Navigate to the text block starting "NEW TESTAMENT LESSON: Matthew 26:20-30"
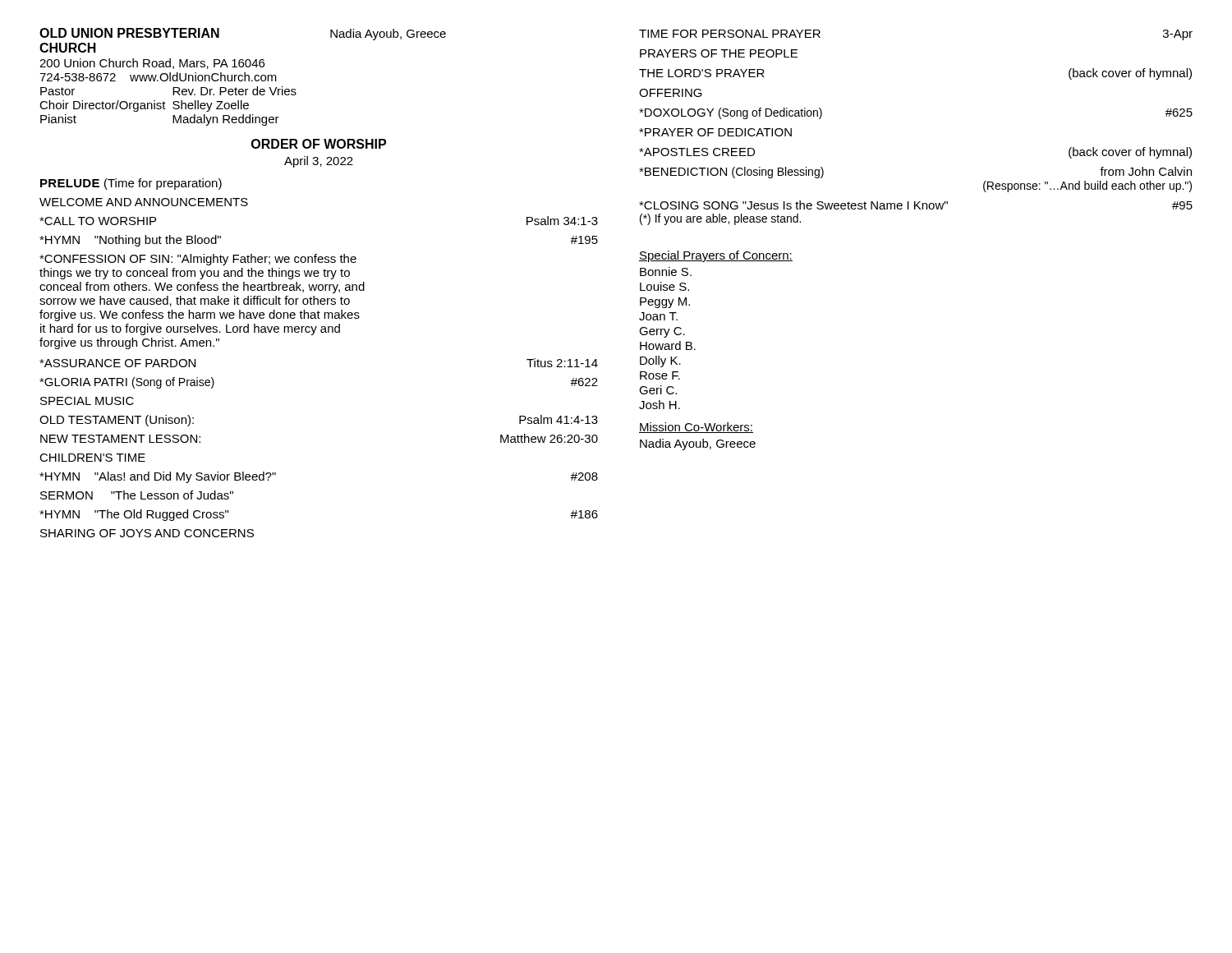 pos(124,438)
